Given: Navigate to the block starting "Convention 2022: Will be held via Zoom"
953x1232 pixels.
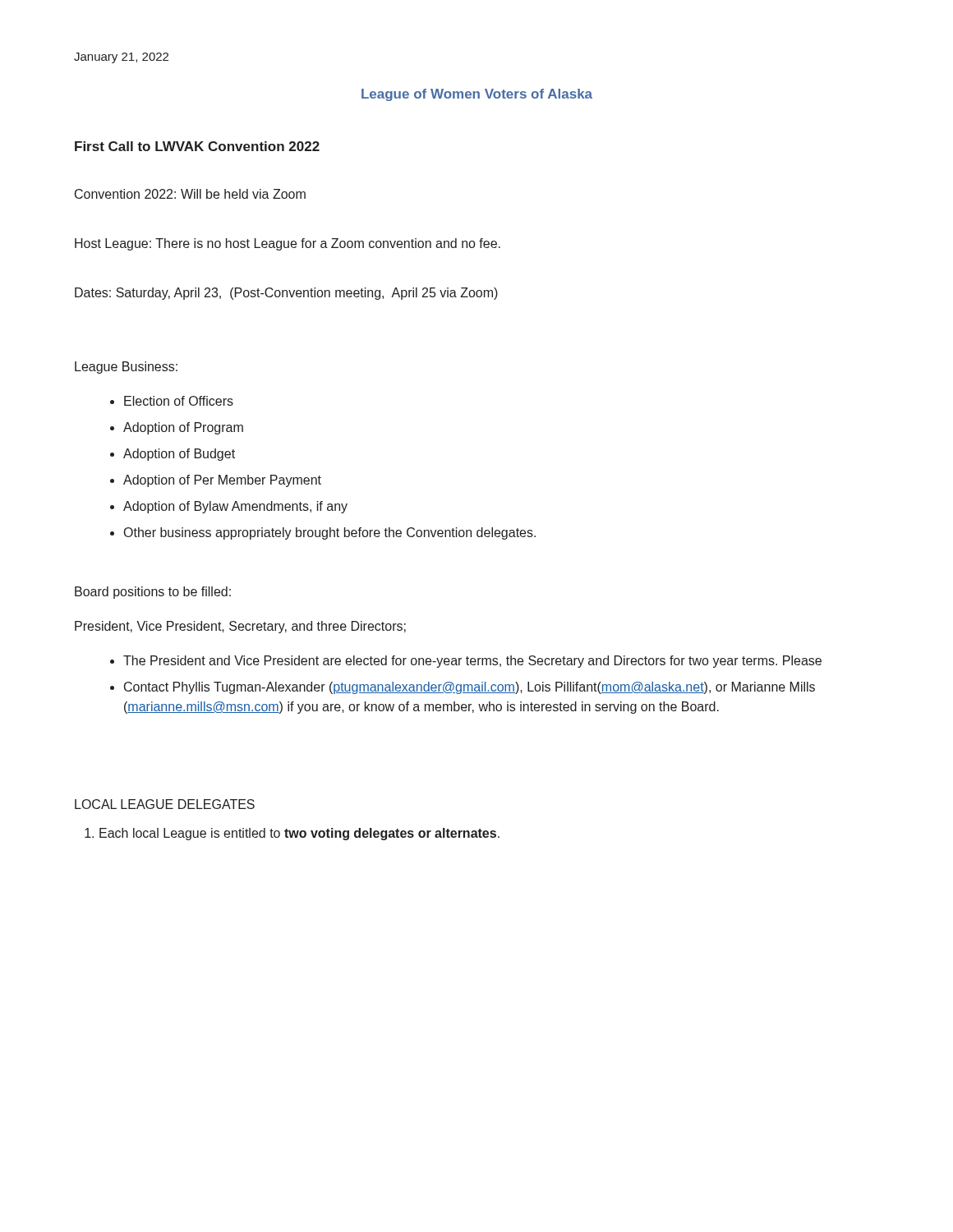Looking at the screenshot, I should coord(190,194).
